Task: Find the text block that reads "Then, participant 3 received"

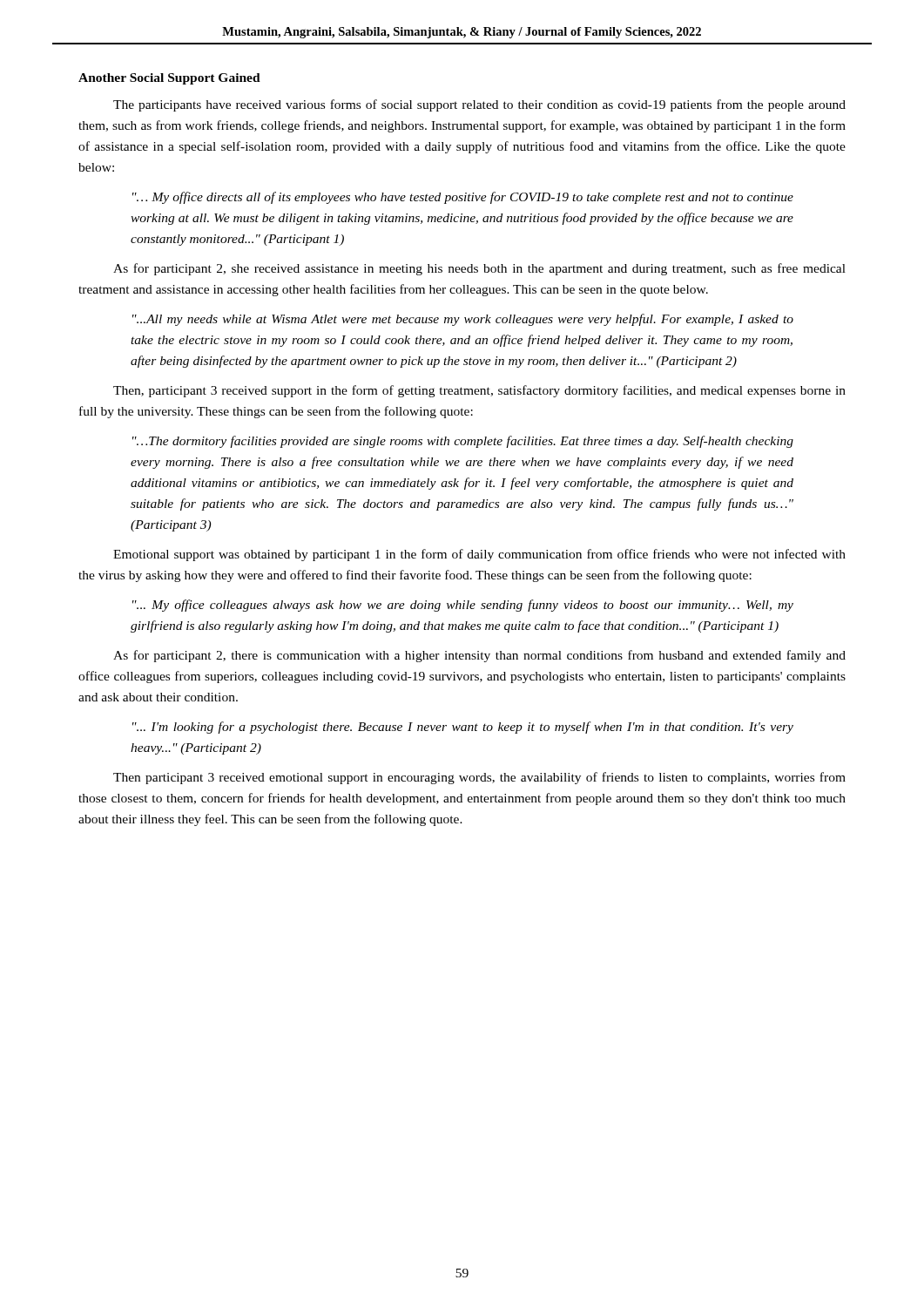Action: pos(462,401)
